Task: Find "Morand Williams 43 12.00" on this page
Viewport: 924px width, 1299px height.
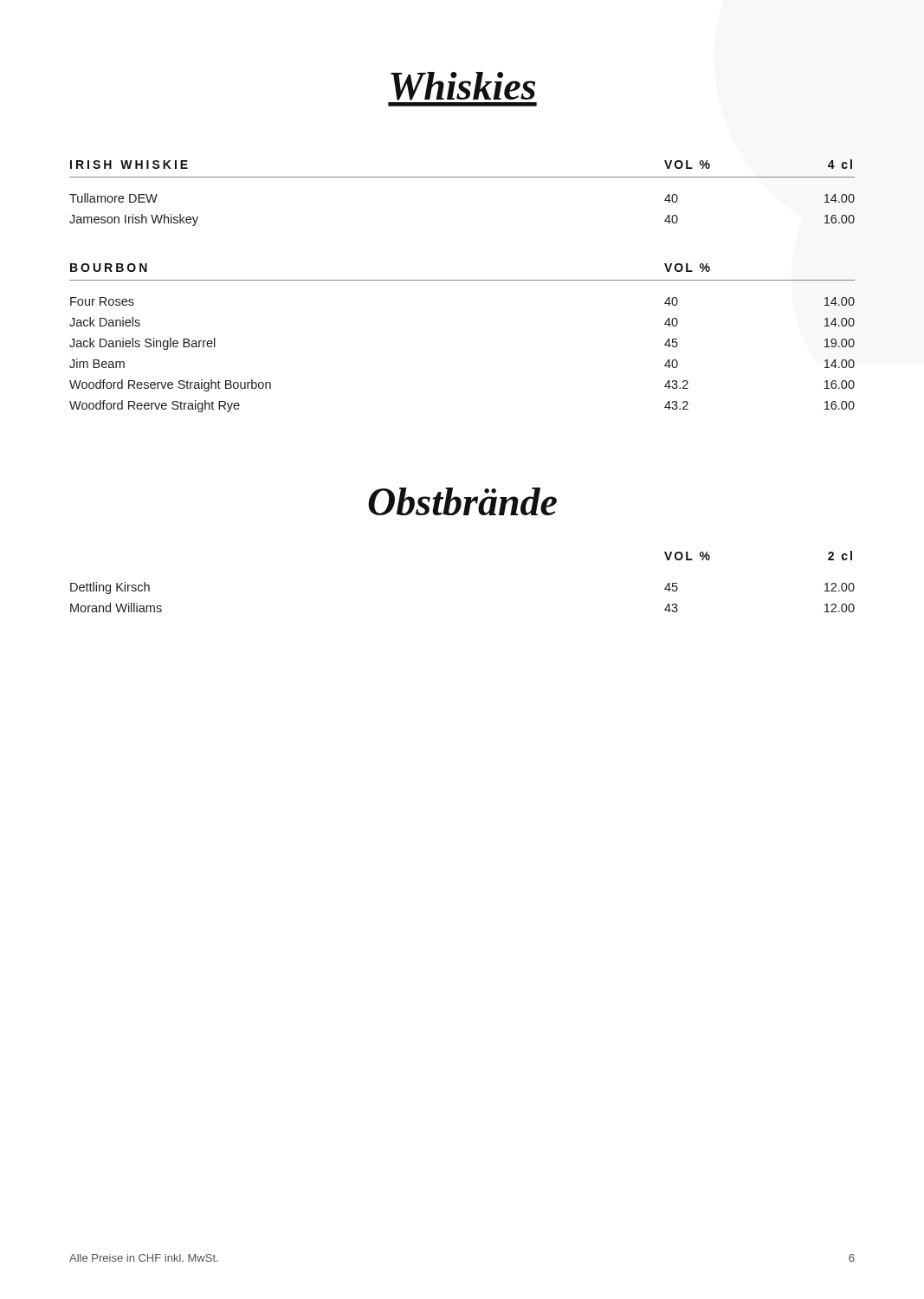Action: point(121,607)
